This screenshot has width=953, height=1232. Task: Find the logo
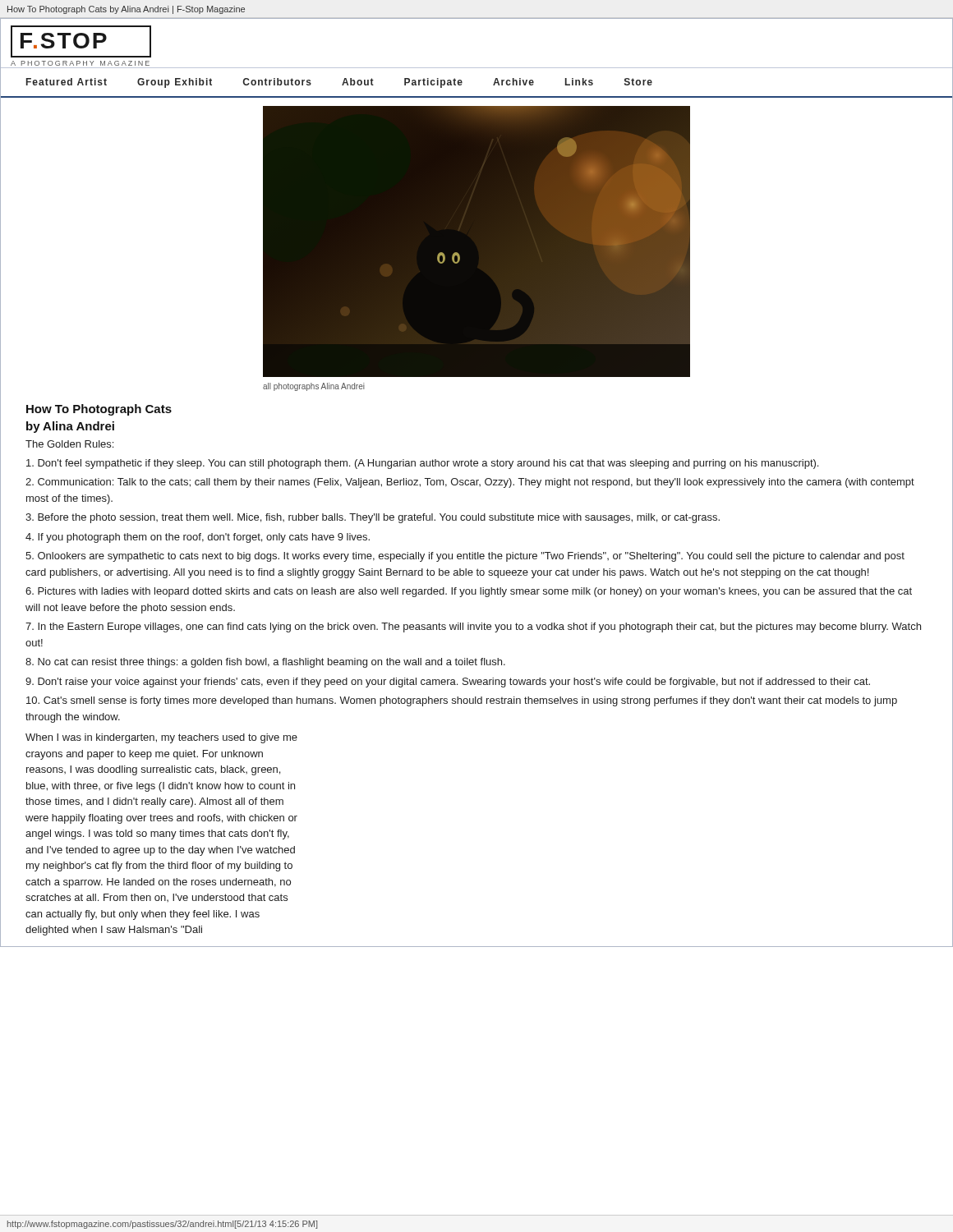(x=476, y=43)
